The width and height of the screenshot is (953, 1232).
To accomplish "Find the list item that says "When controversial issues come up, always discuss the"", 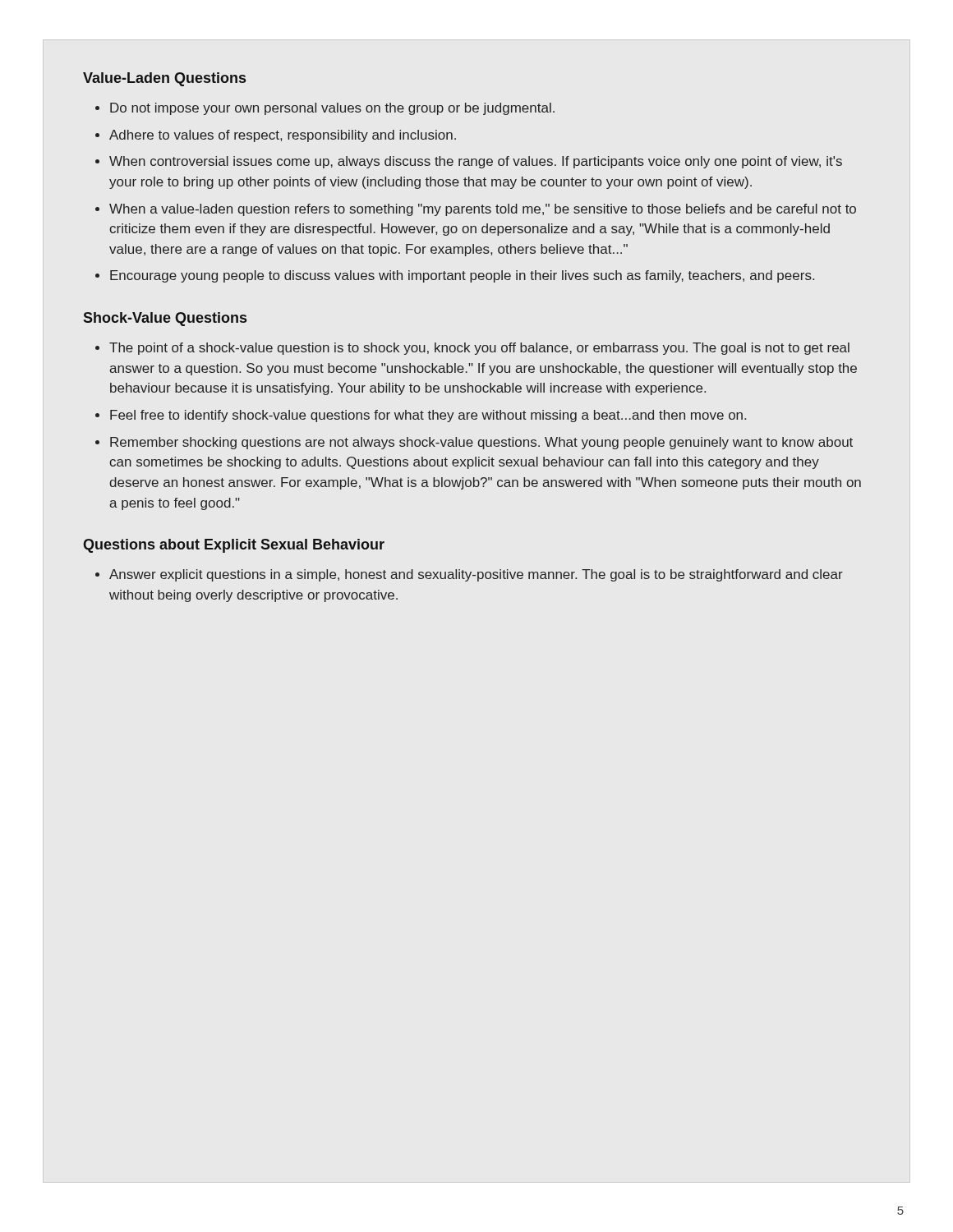I will [490, 172].
